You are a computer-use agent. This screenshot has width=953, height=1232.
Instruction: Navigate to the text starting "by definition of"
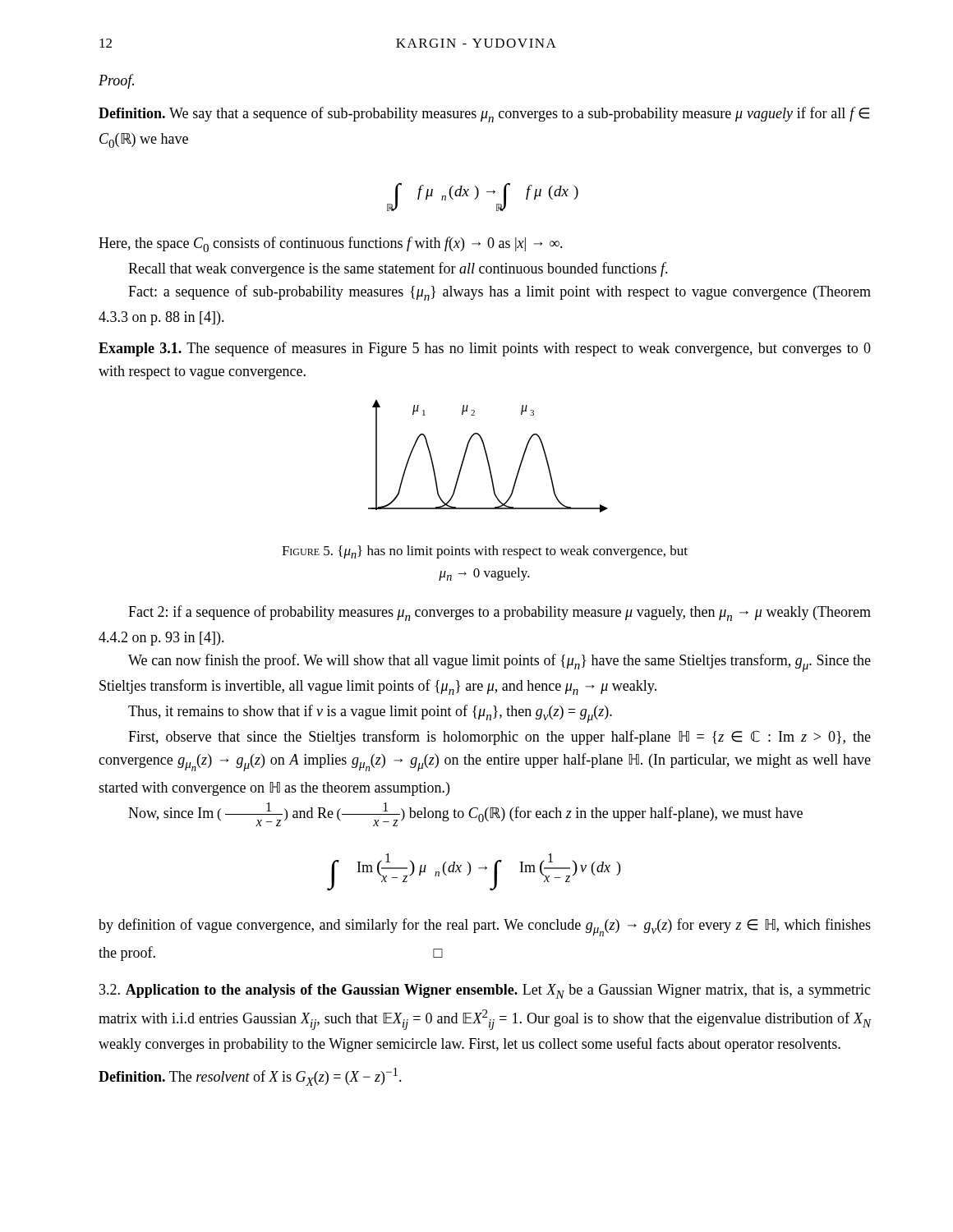pyautogui.click(x=485, y=938)
